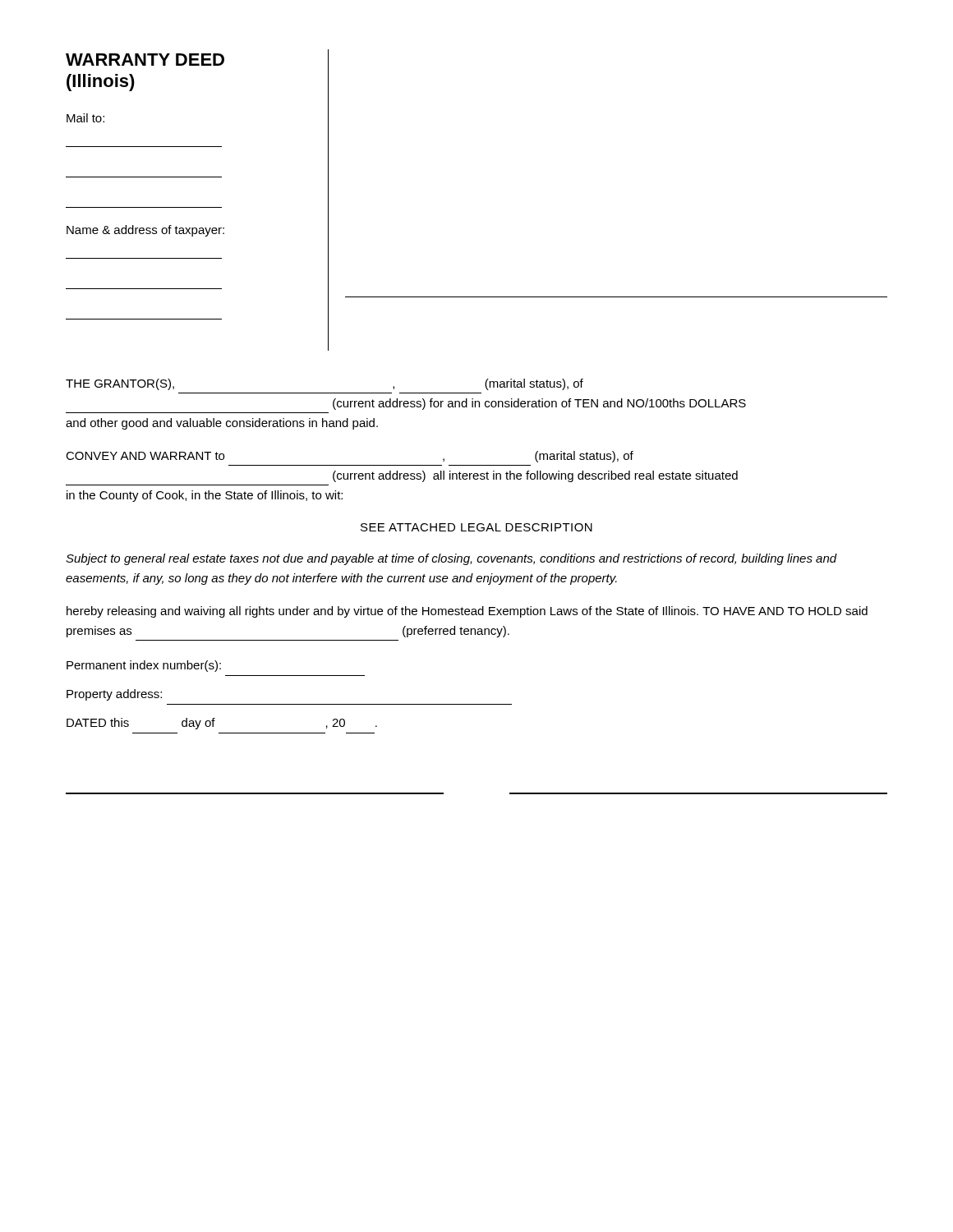Where does it say "WARRANTY DEED(Illinois)"?
The image size is (953, 1232).
click(189, 71)
